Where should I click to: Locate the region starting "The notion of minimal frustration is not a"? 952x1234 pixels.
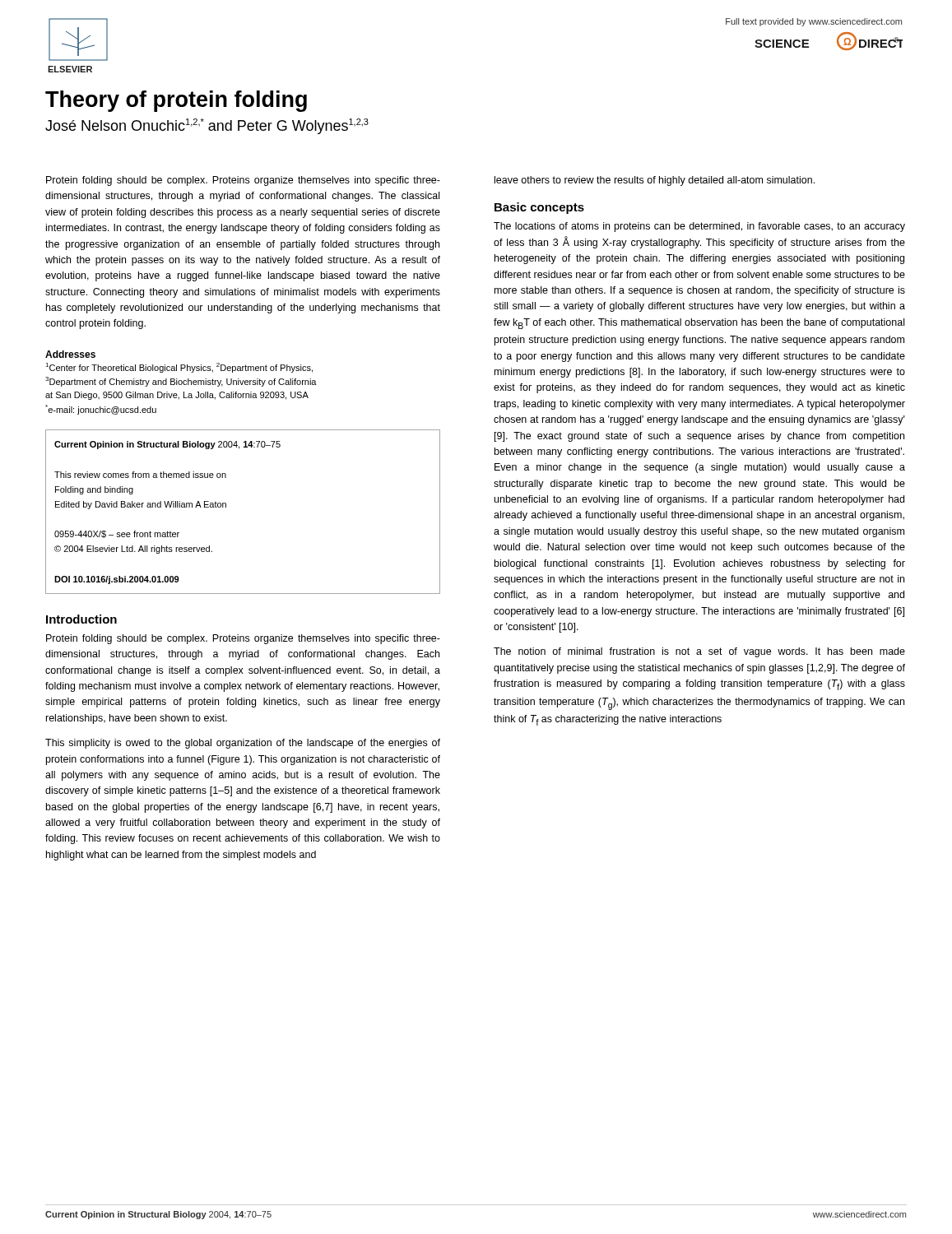(699, 687)
